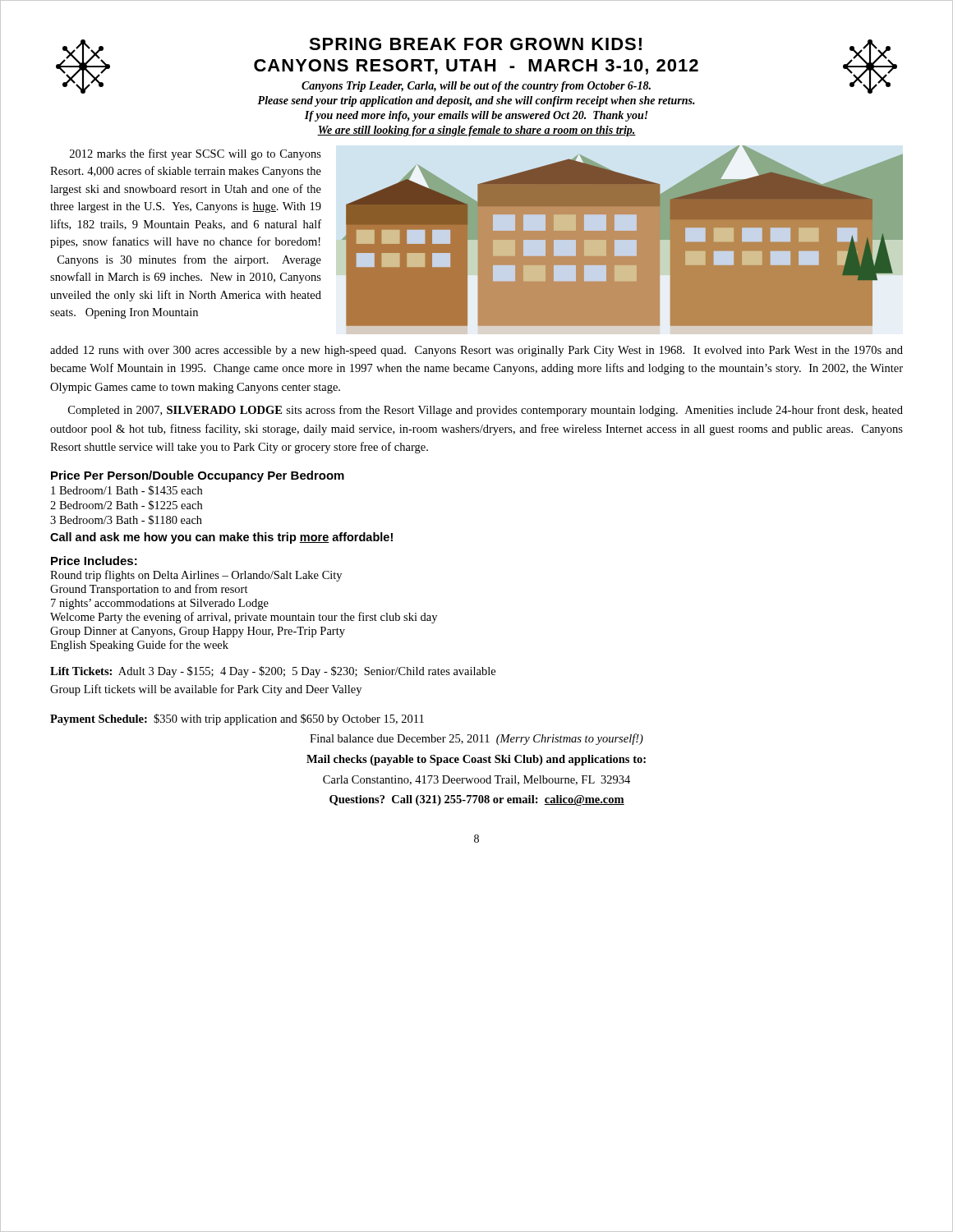Find the text block starting "Payment Schedule: $350 with"

pos(476,761)
